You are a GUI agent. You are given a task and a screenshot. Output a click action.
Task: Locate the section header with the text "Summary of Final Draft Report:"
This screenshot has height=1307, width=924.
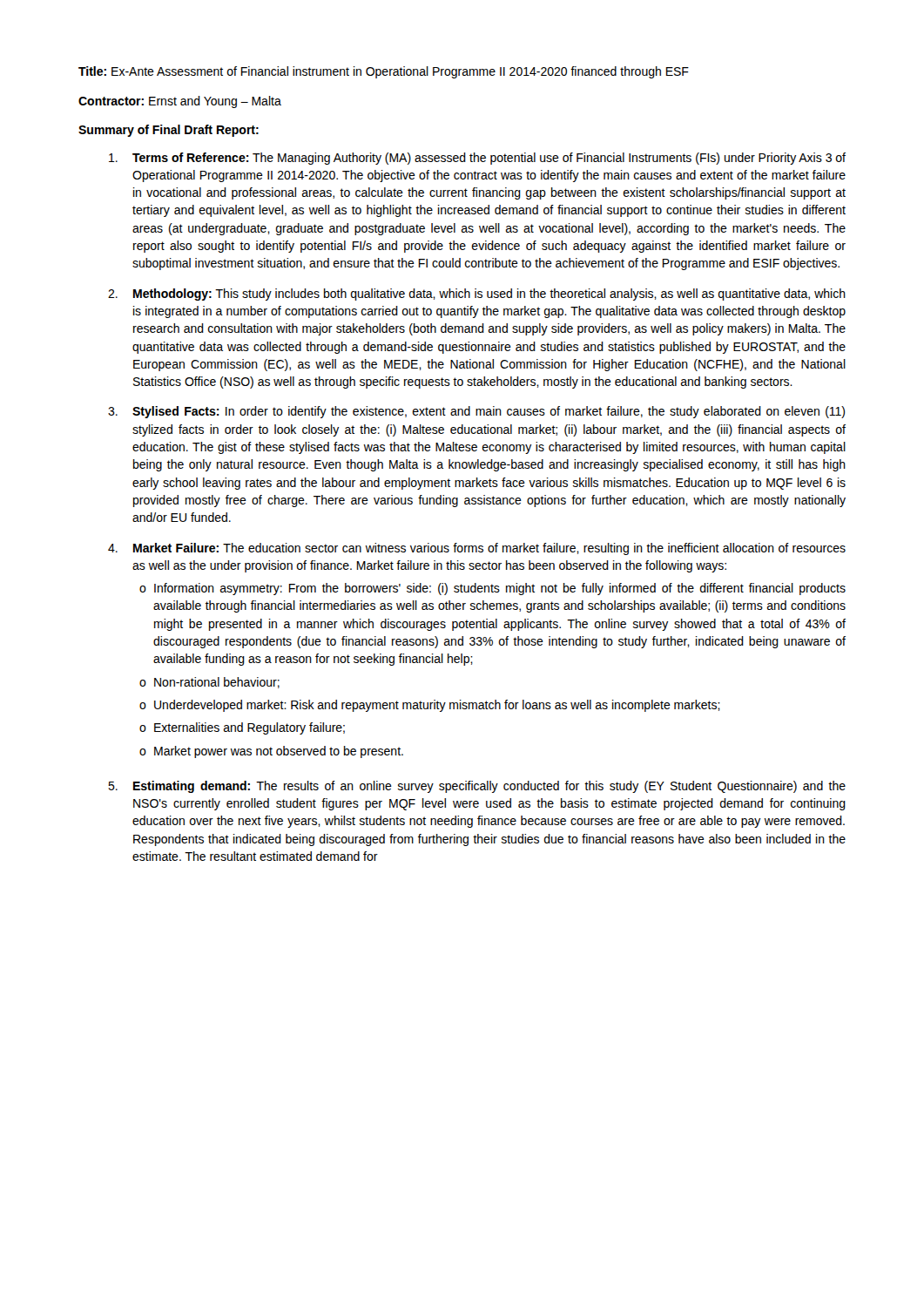point(169,129)
